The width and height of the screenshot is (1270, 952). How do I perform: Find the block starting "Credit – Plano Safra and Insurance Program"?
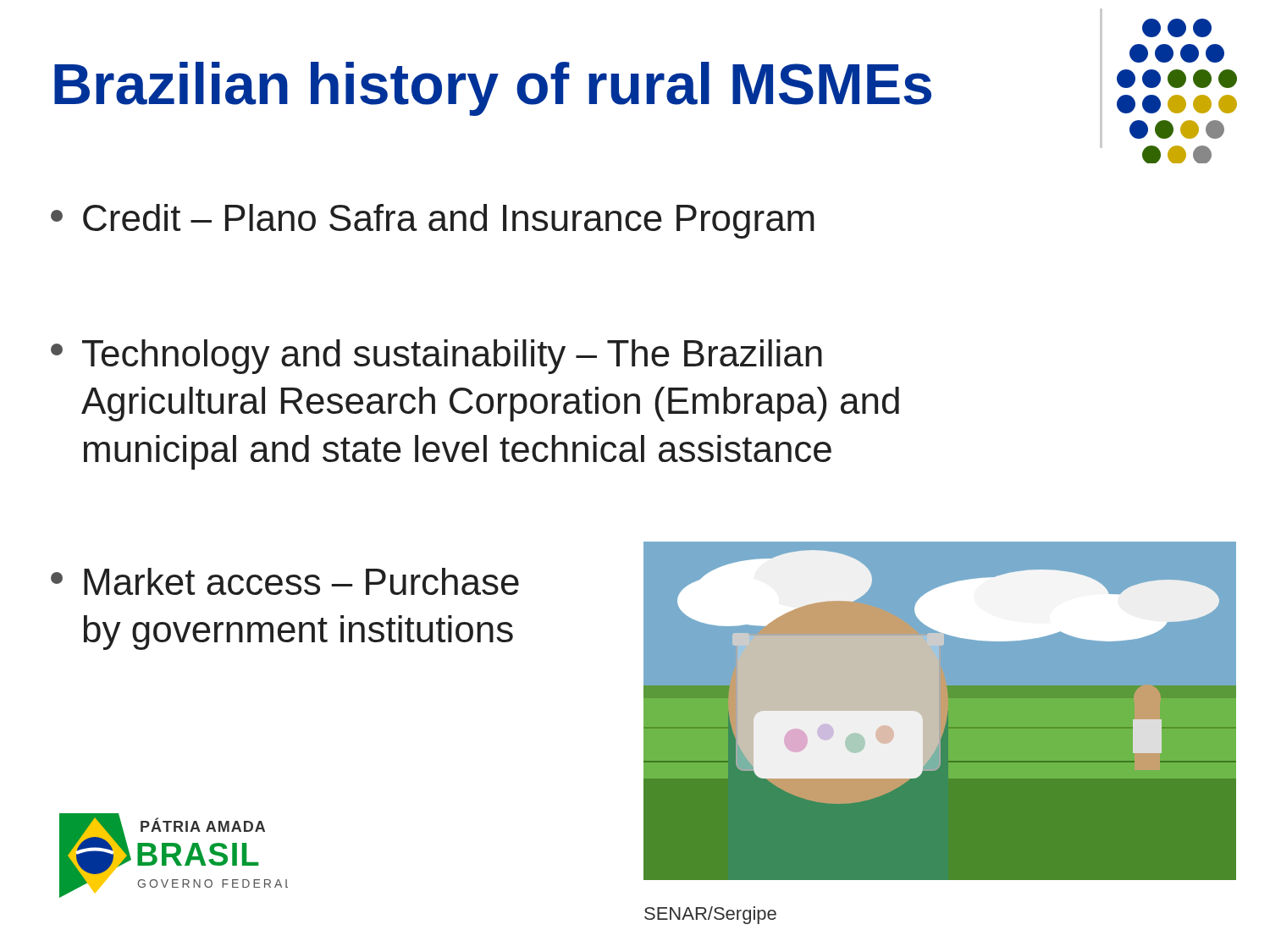(x=434, y=218)
